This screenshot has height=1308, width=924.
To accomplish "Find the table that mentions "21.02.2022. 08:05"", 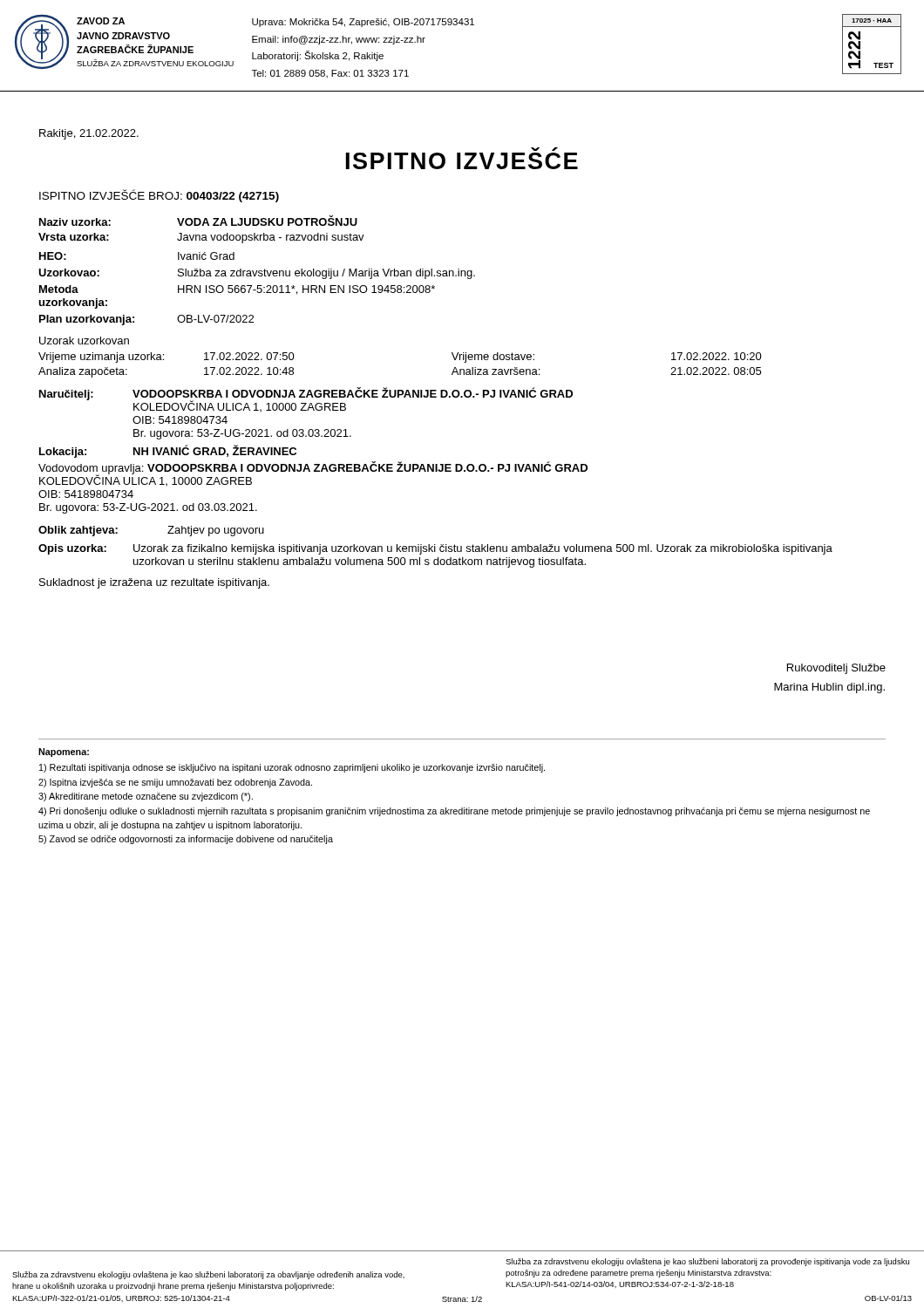I will coord(462,356).
